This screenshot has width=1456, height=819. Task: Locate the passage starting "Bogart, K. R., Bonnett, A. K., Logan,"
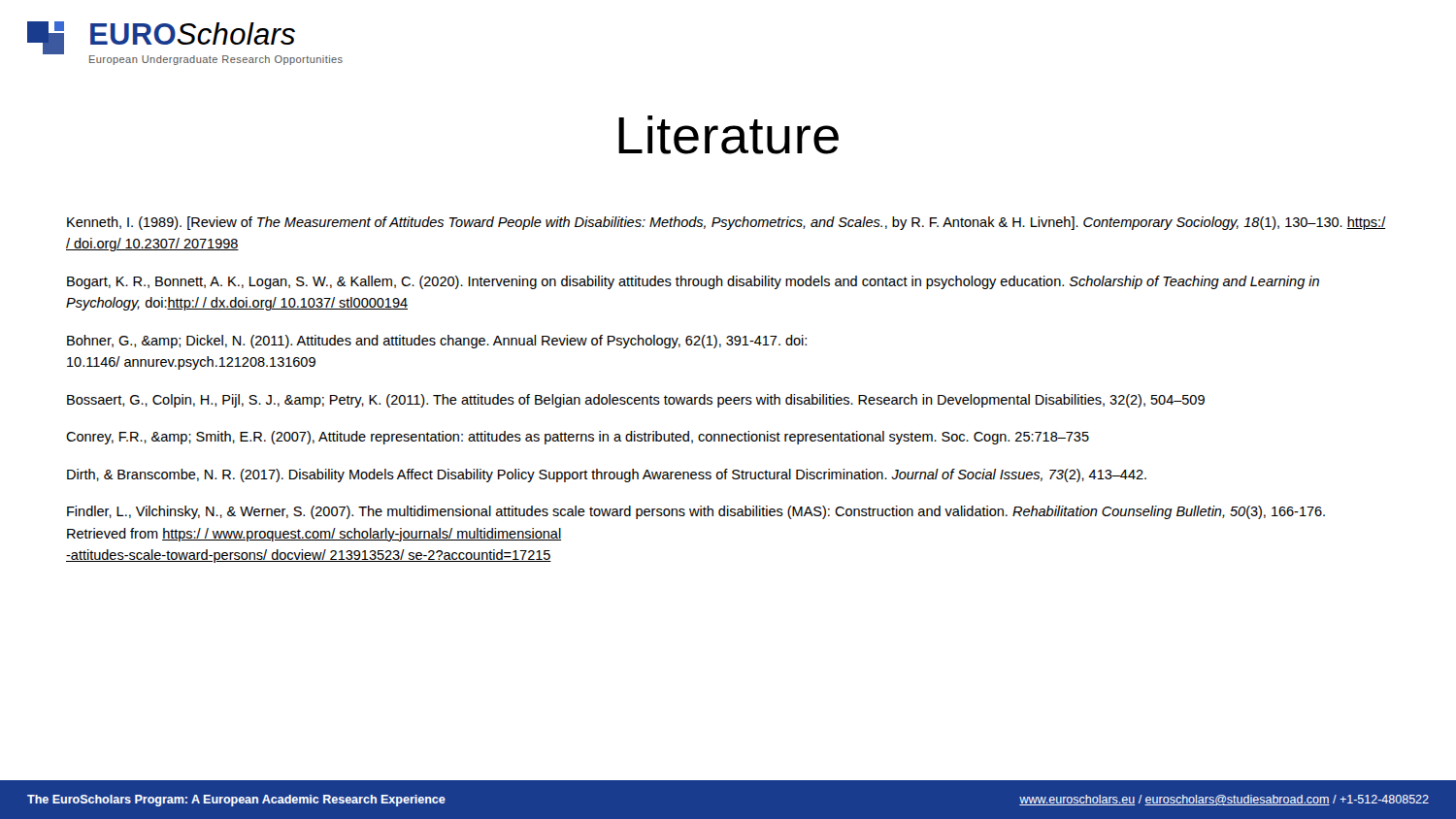[x=693, y=292]
